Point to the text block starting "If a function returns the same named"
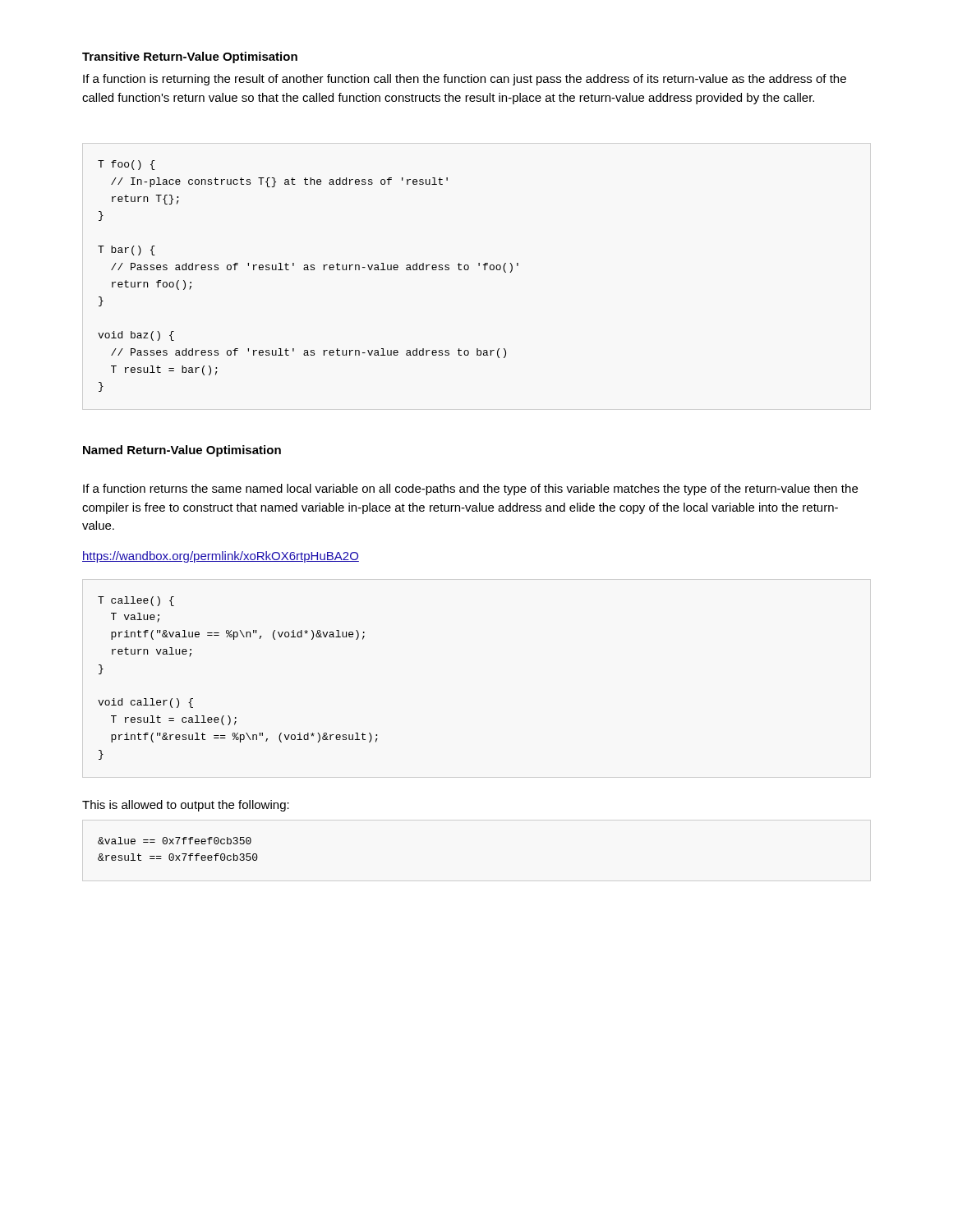The image size is (953, 1232). (x=470, y=507)
